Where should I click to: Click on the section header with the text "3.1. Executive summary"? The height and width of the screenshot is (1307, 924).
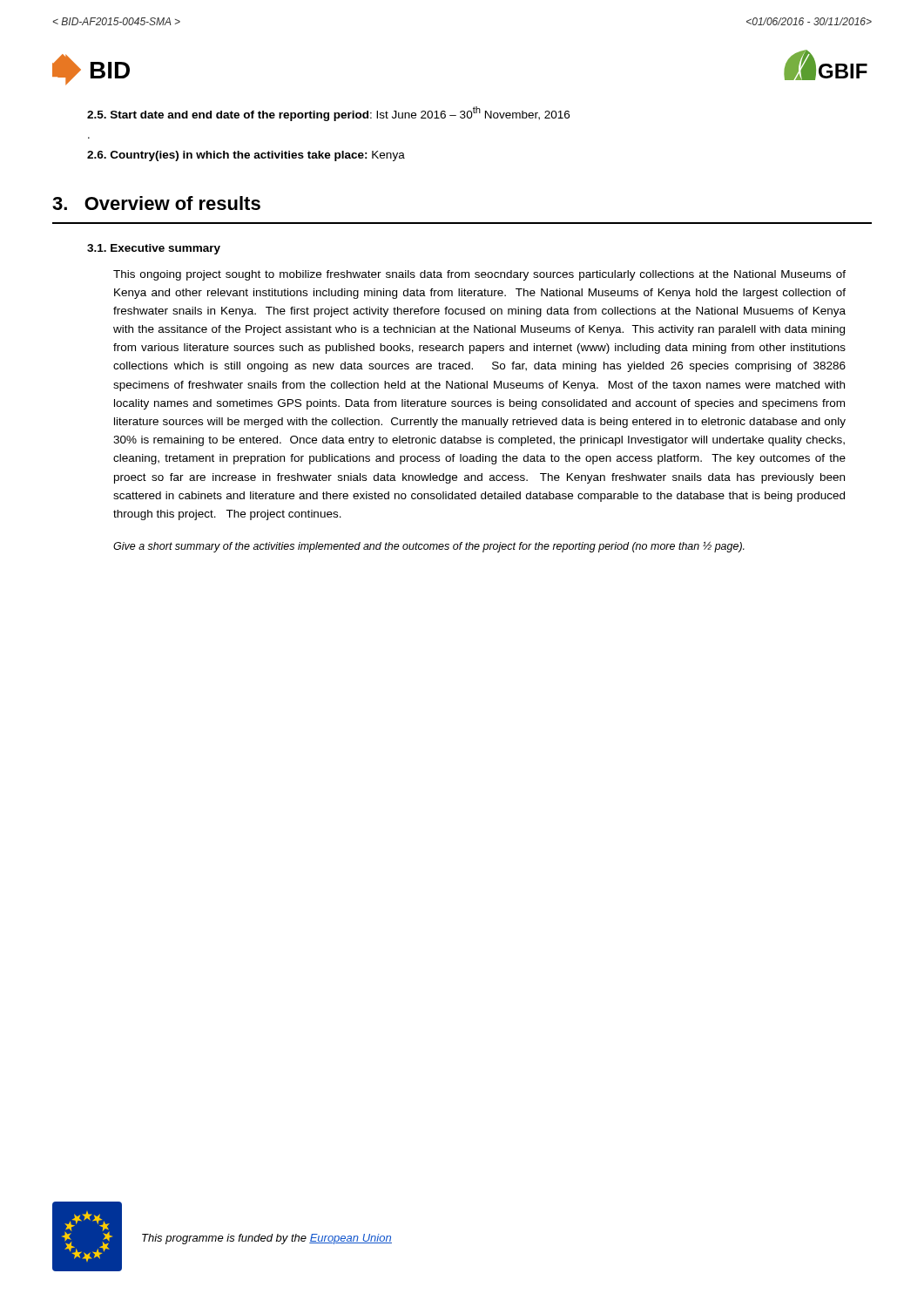click(x=154, y=247)
